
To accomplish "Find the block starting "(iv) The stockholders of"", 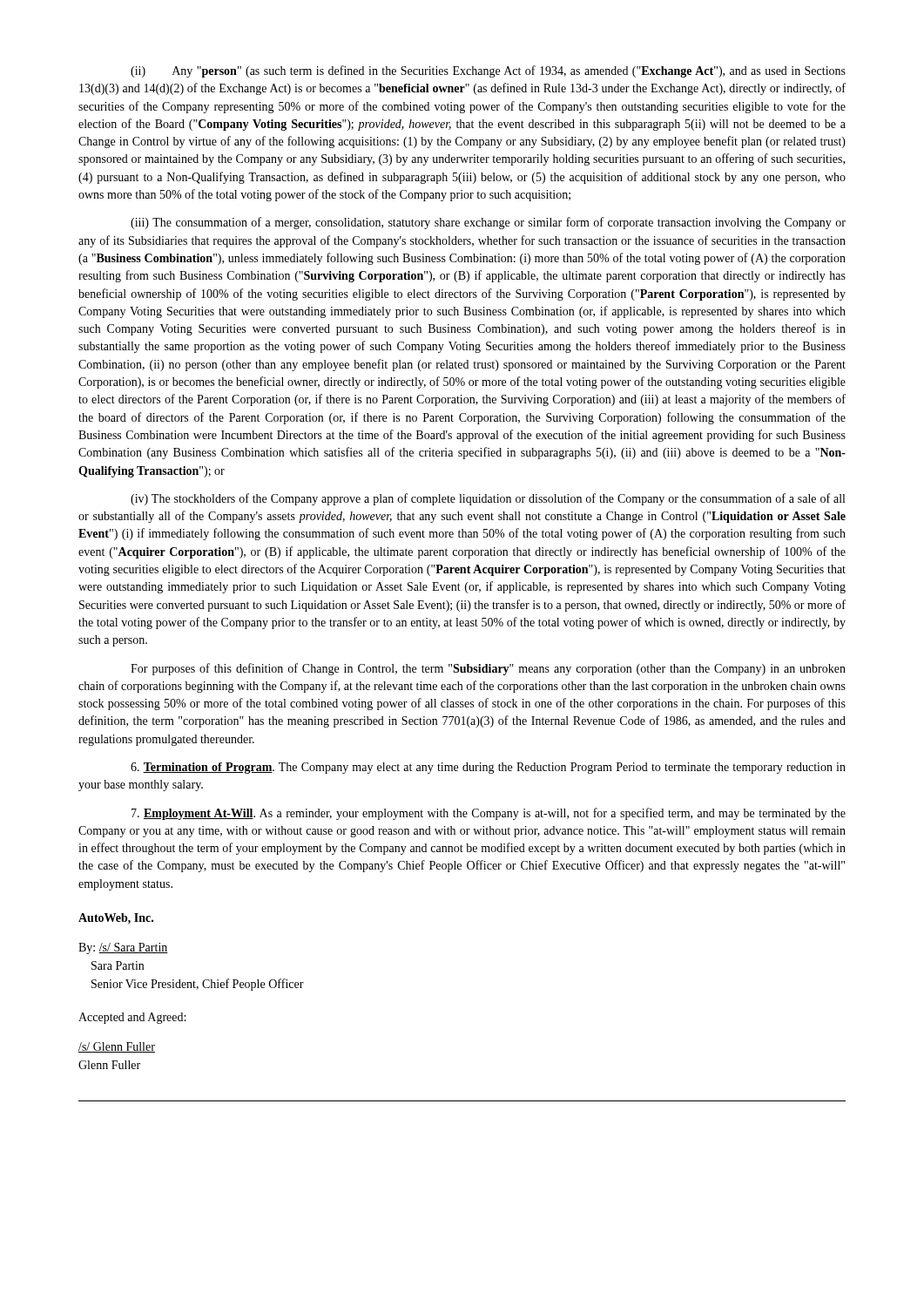I will coord(462,569).
